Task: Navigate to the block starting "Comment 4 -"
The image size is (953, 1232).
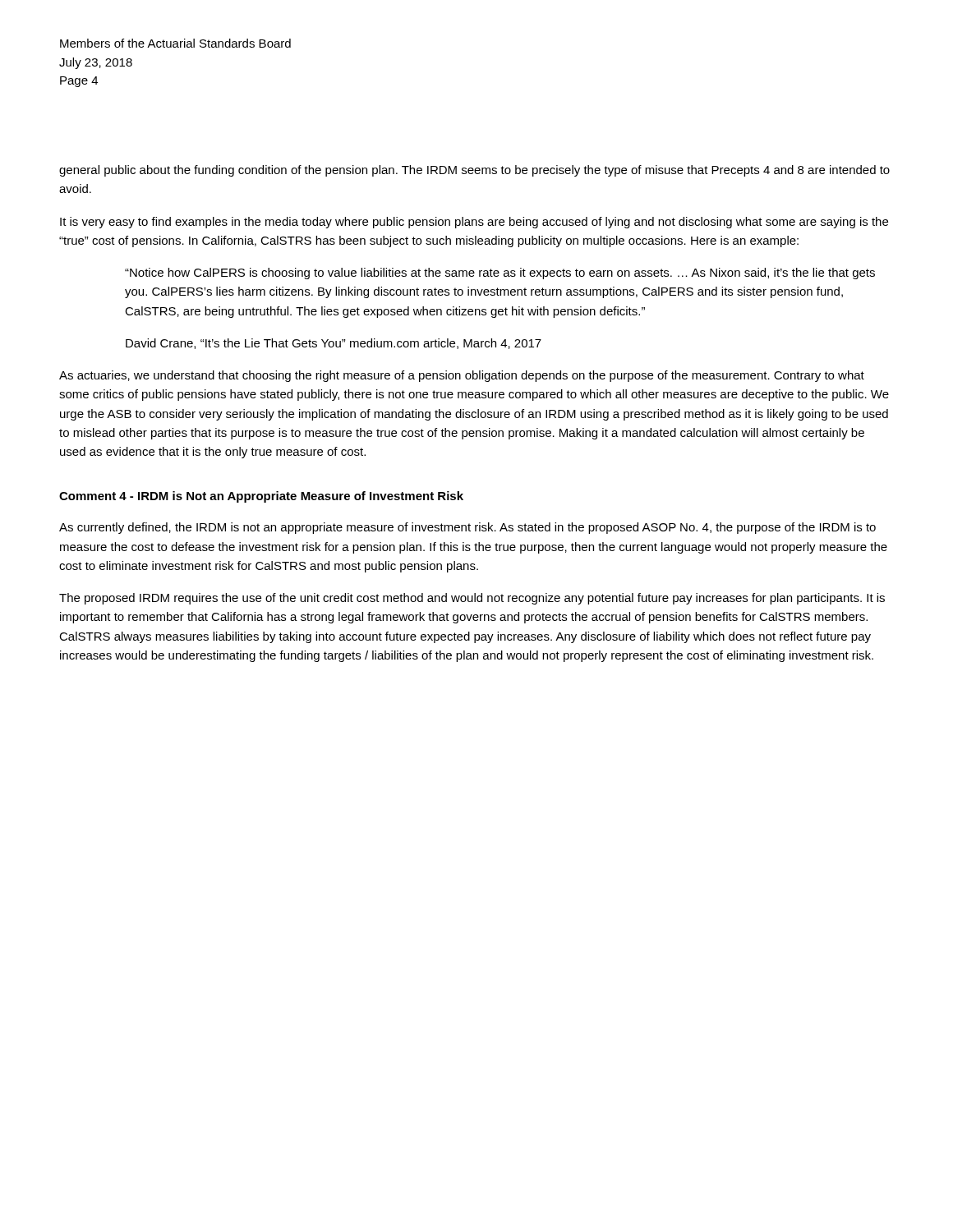Action: pos(261,496)
